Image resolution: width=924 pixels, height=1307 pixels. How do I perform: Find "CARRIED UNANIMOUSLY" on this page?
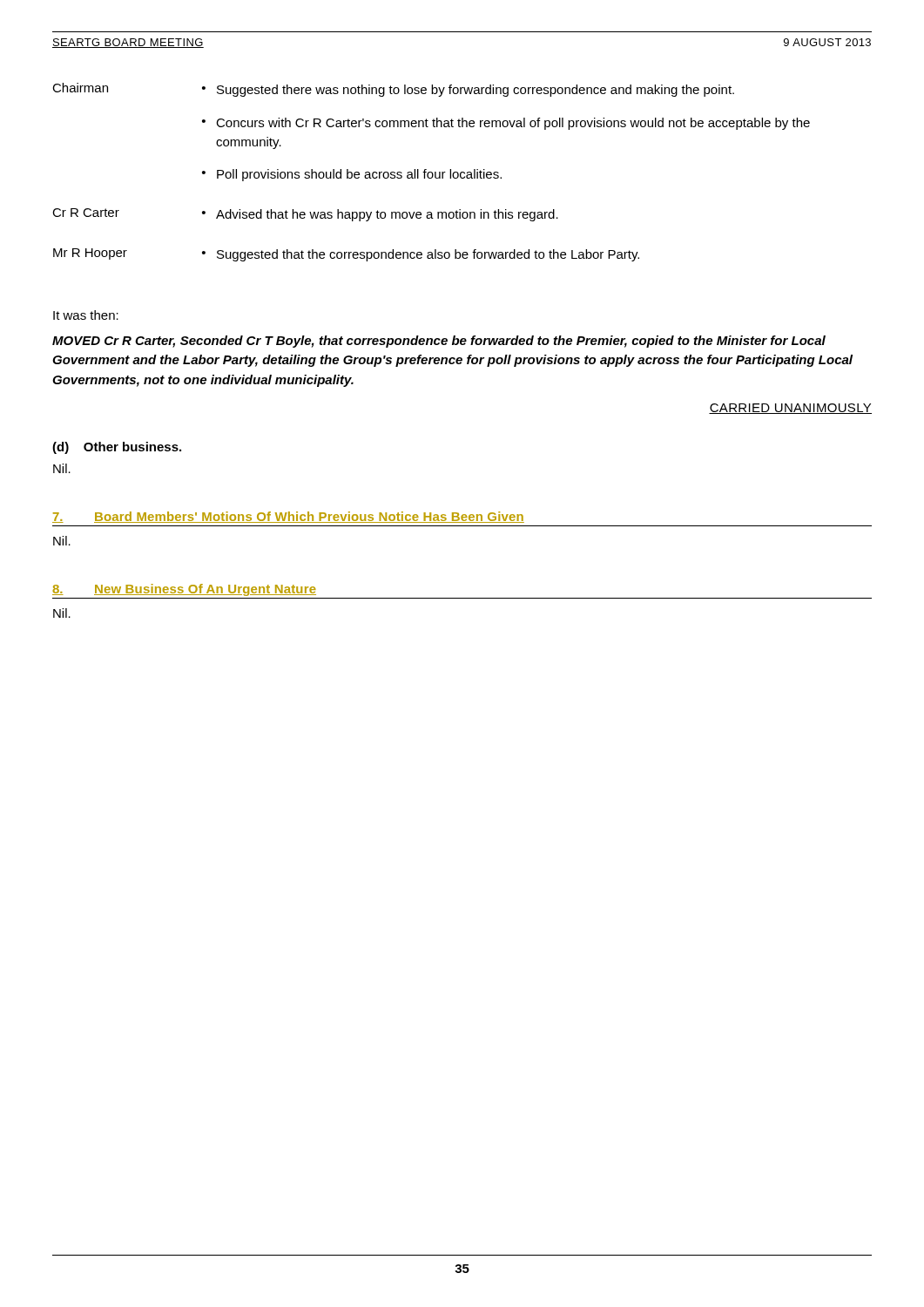[791, 407]
